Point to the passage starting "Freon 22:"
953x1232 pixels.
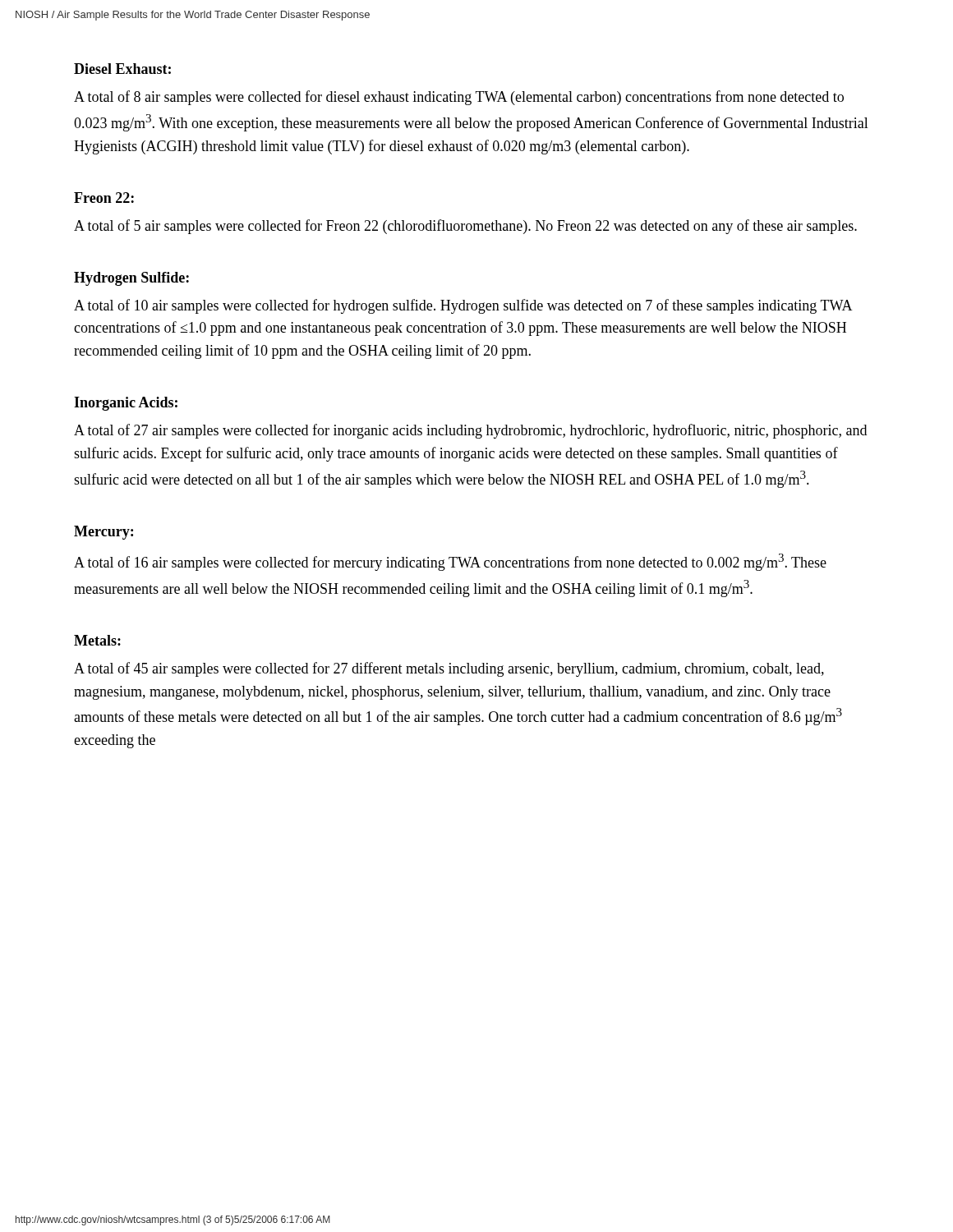pos(104,198)
